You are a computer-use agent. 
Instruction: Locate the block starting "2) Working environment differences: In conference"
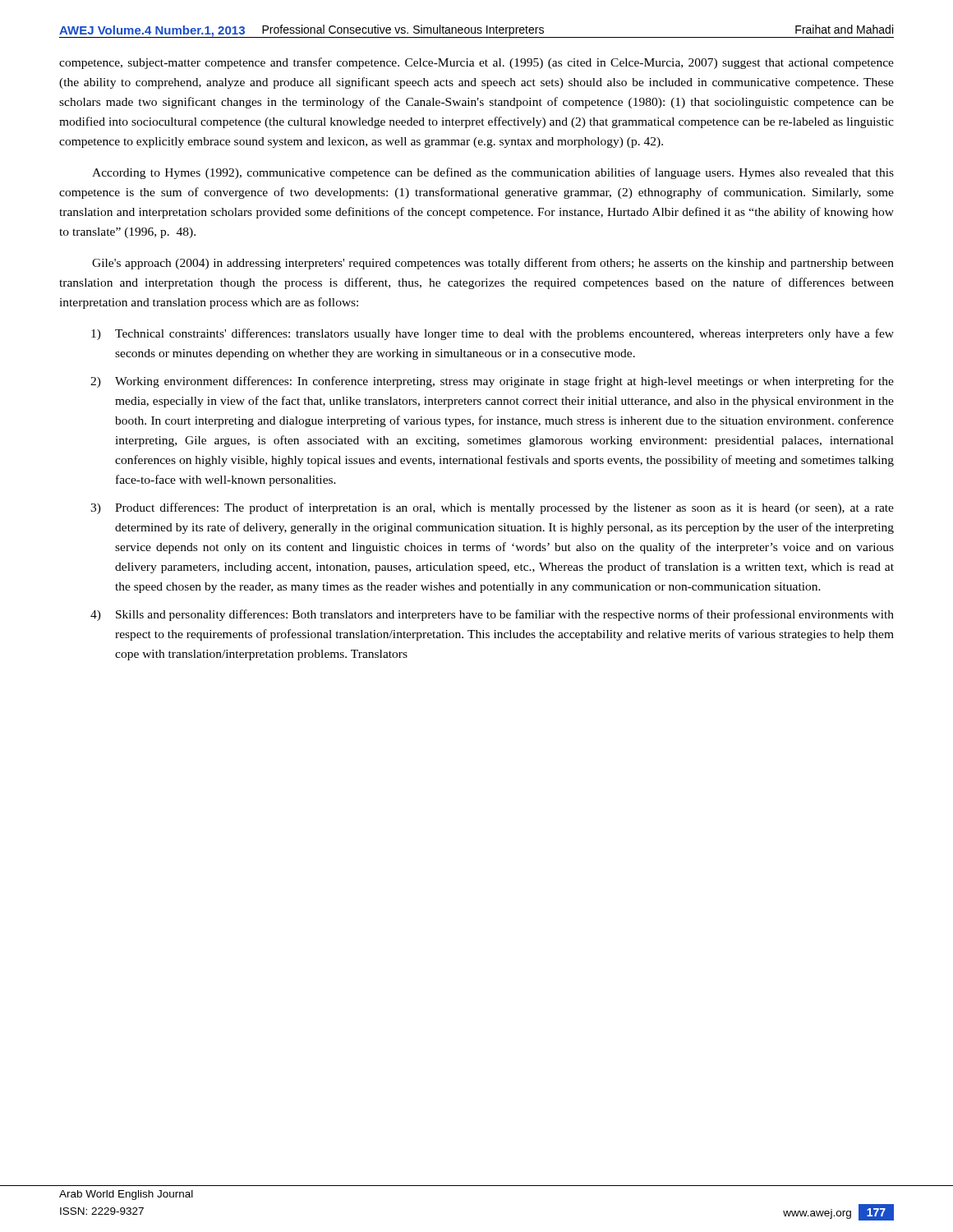click(x=492, y=431)
